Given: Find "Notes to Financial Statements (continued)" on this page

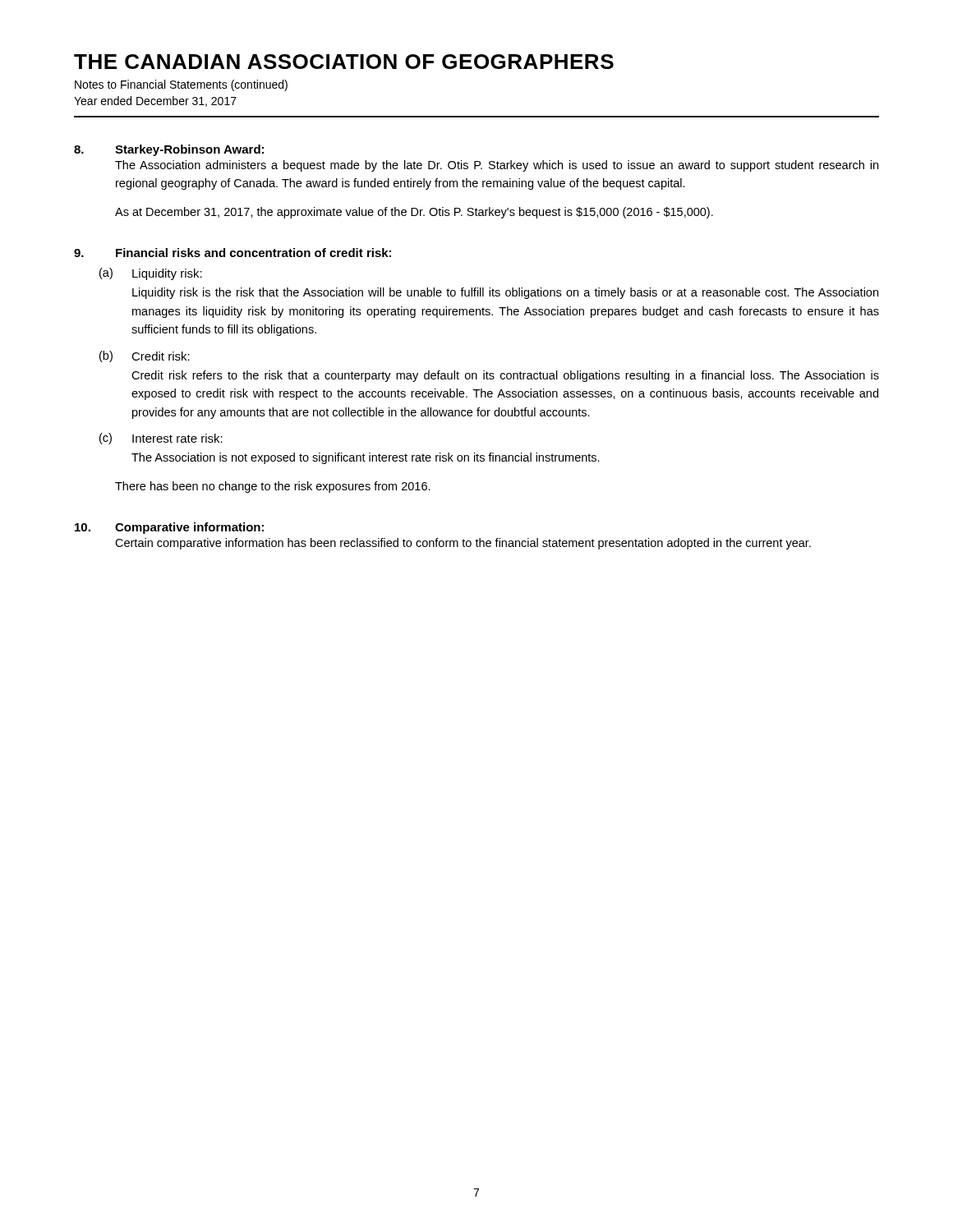Looking at the screenshot, I should click(181, 85).
